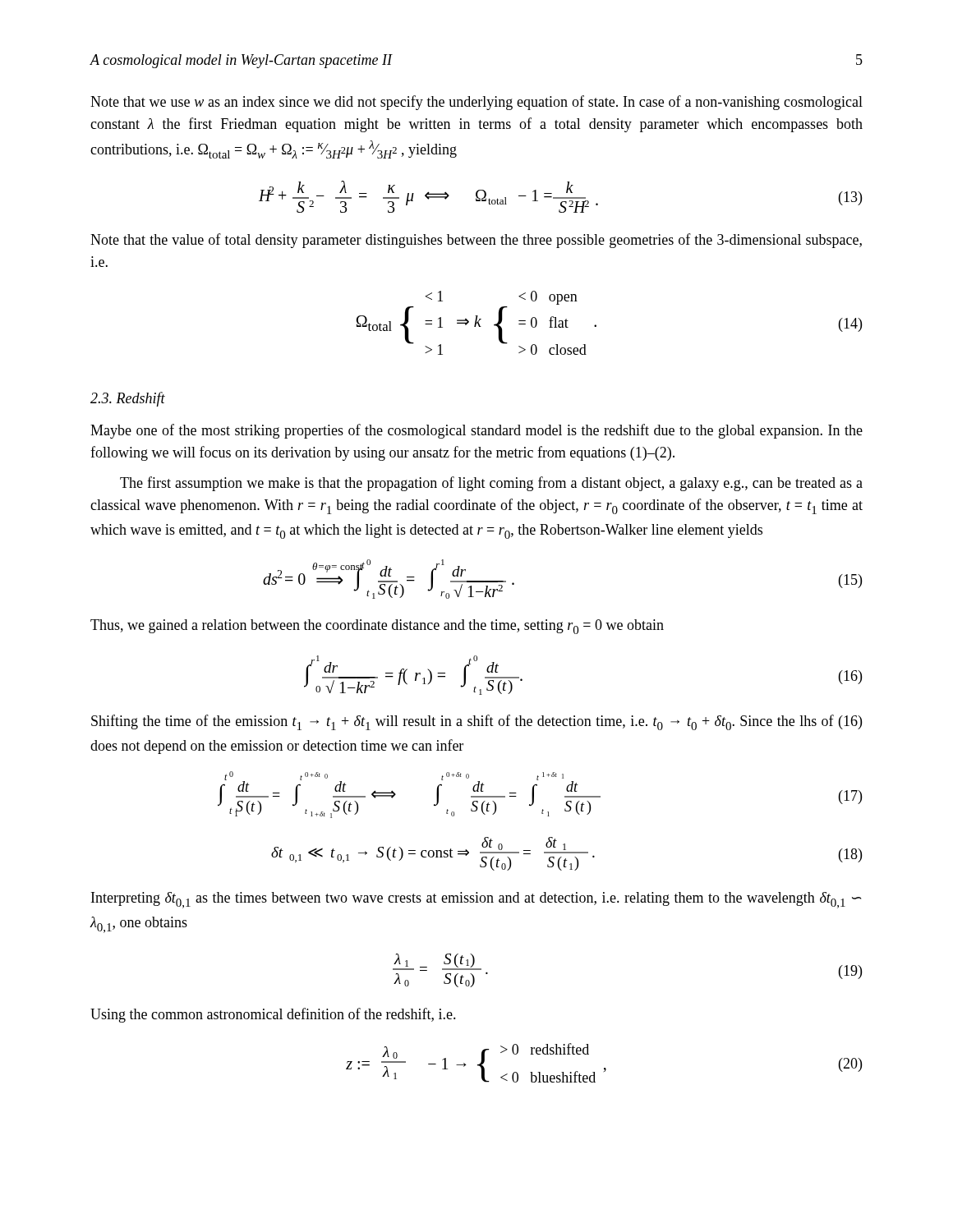Locate the block of text that opens with "Shifting the time of the emission t1 →"

point(476,733)
